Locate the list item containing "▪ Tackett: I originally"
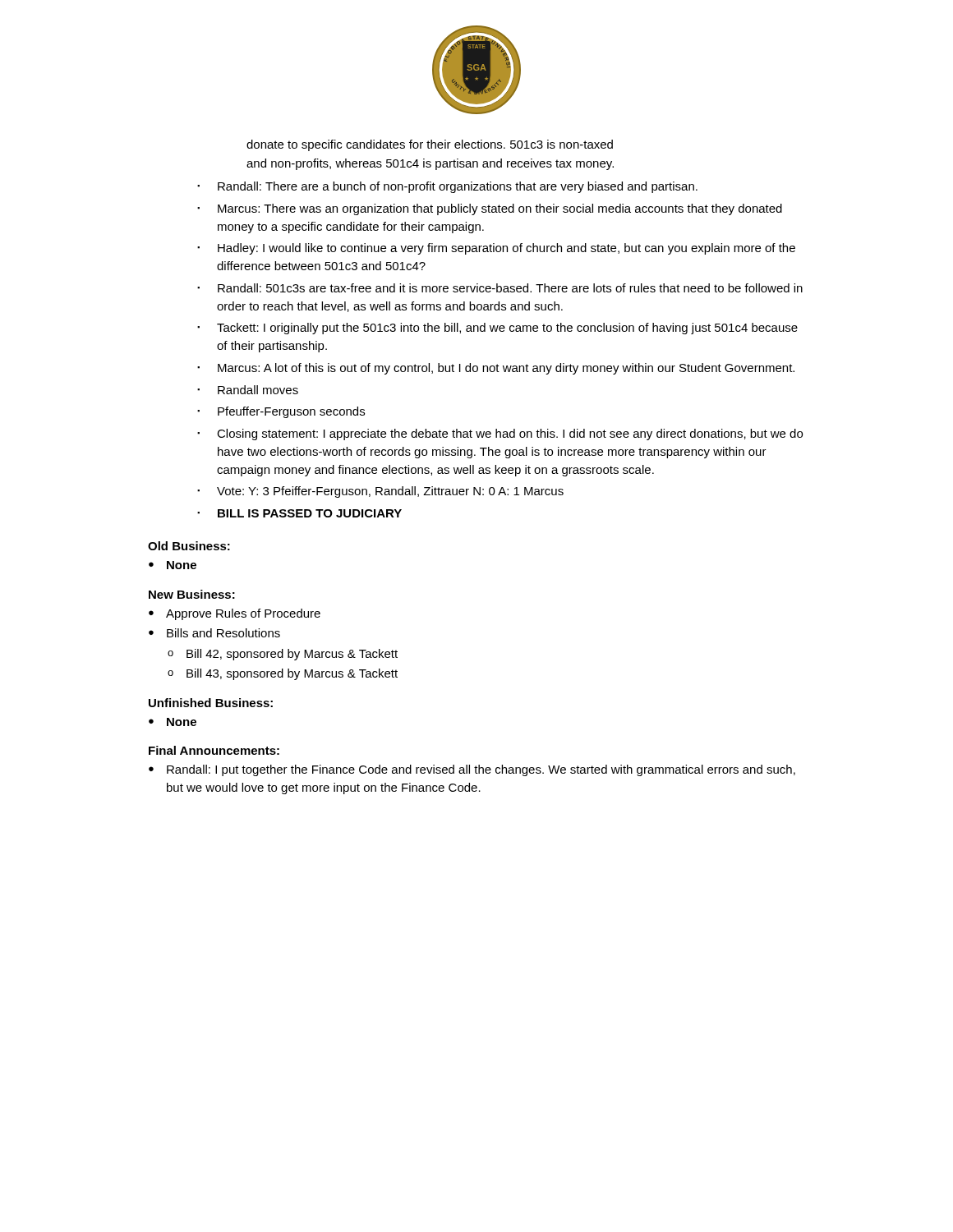The image size is (953, 1232). (x=501, y=337)
